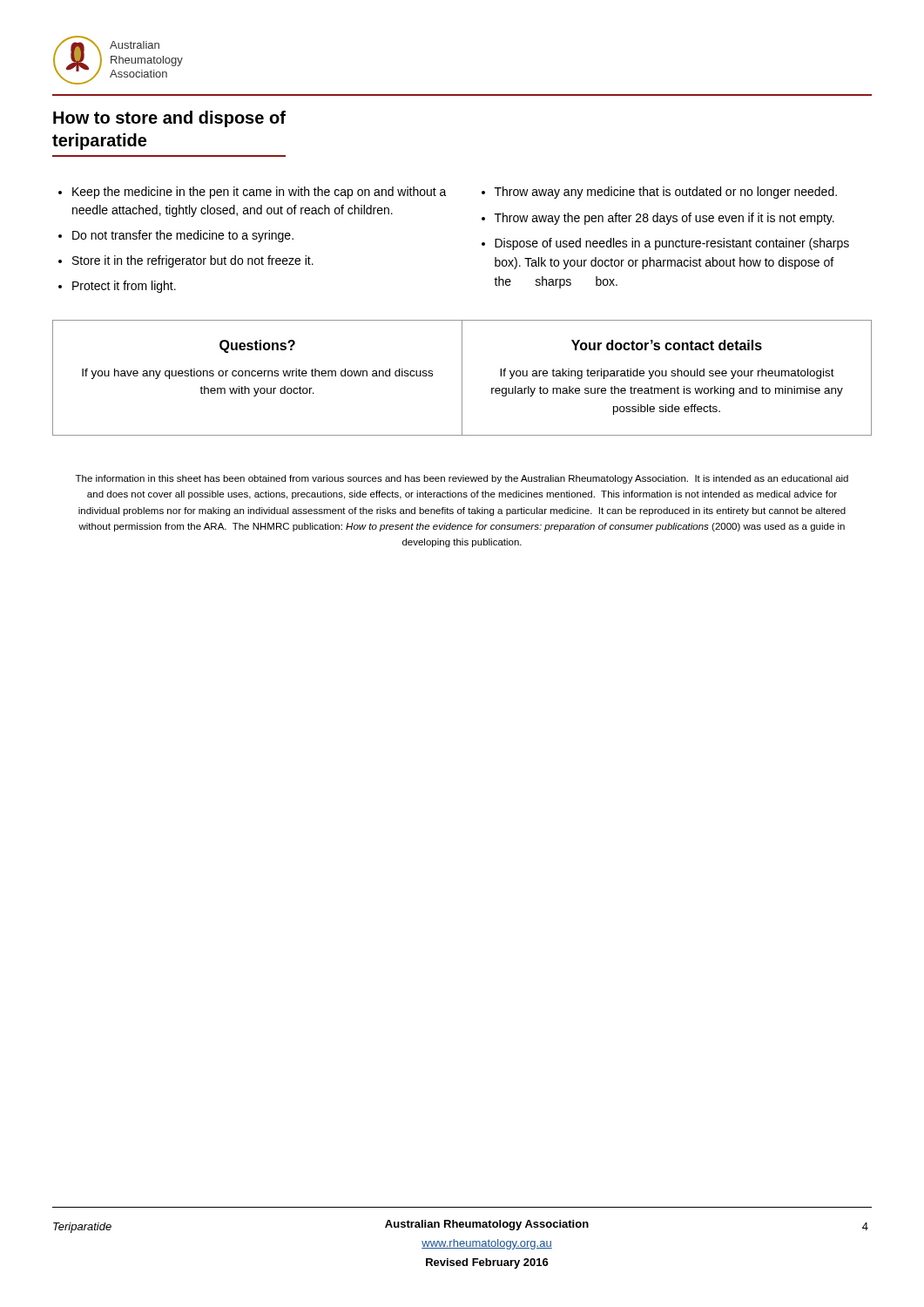Point to "Protect it from light."

coord(117,287)
